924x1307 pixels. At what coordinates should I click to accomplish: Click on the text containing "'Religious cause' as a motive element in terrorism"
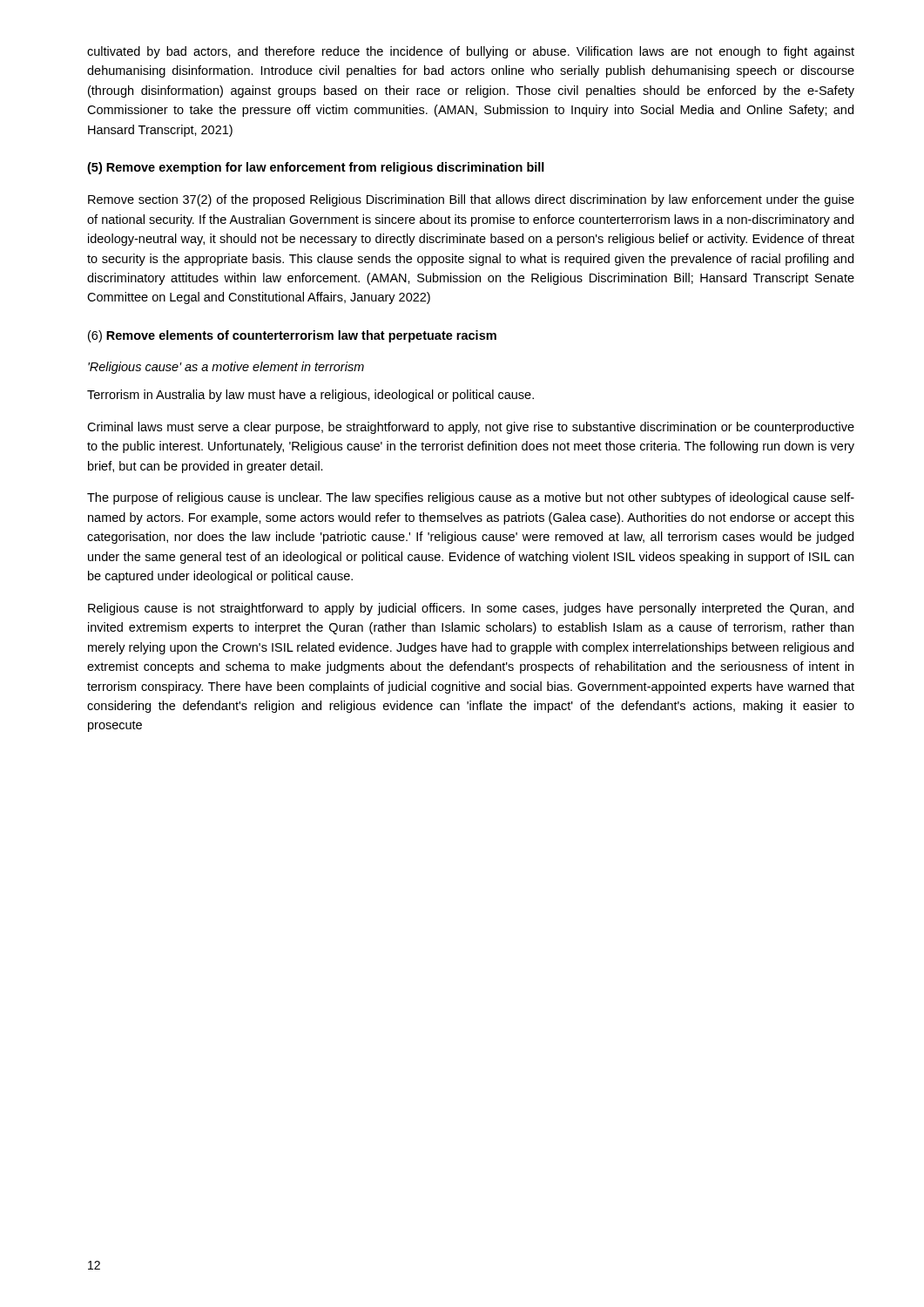(x=226, y=367)
